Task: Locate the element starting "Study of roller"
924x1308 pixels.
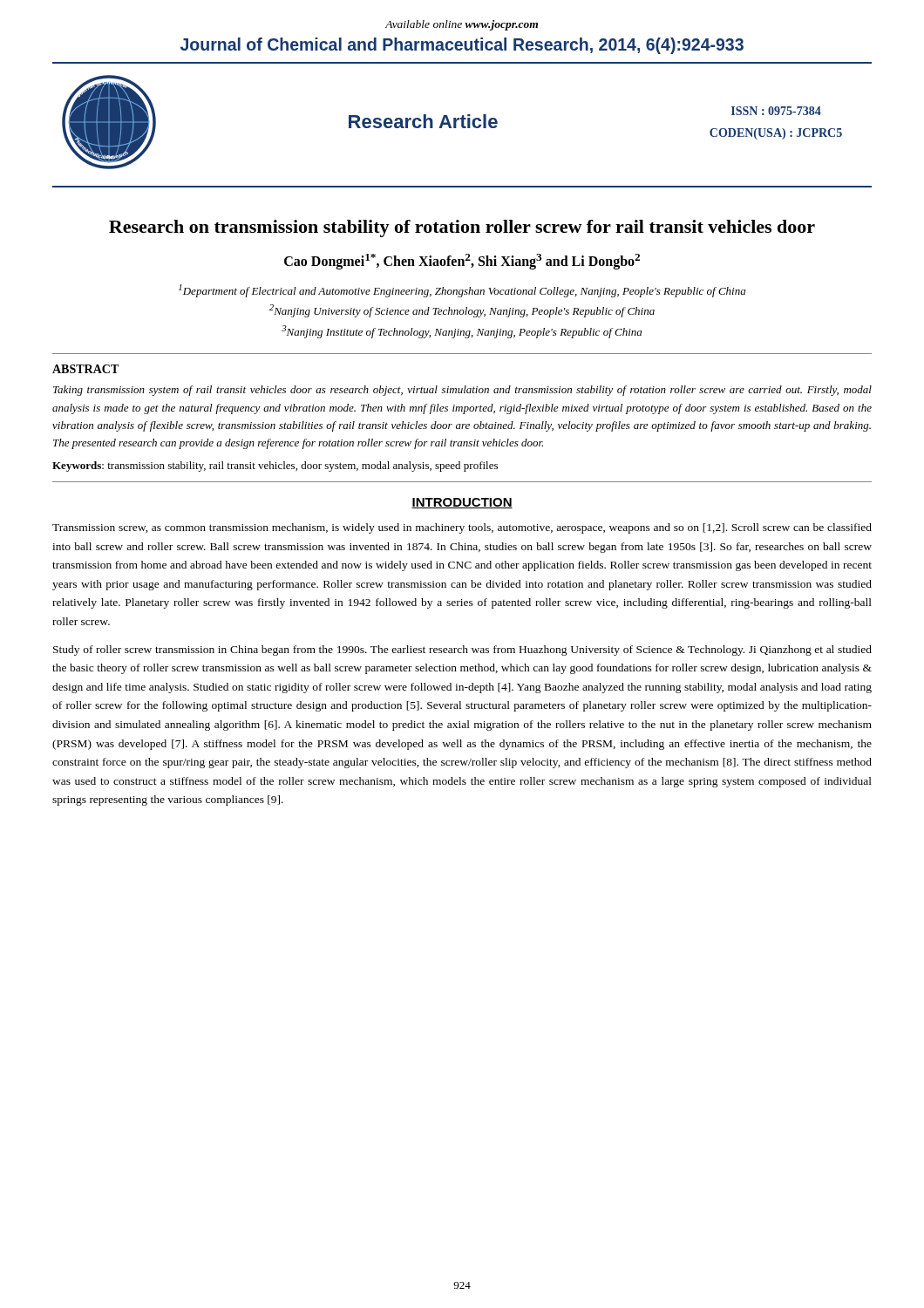Action: click(x=462, y=724)
